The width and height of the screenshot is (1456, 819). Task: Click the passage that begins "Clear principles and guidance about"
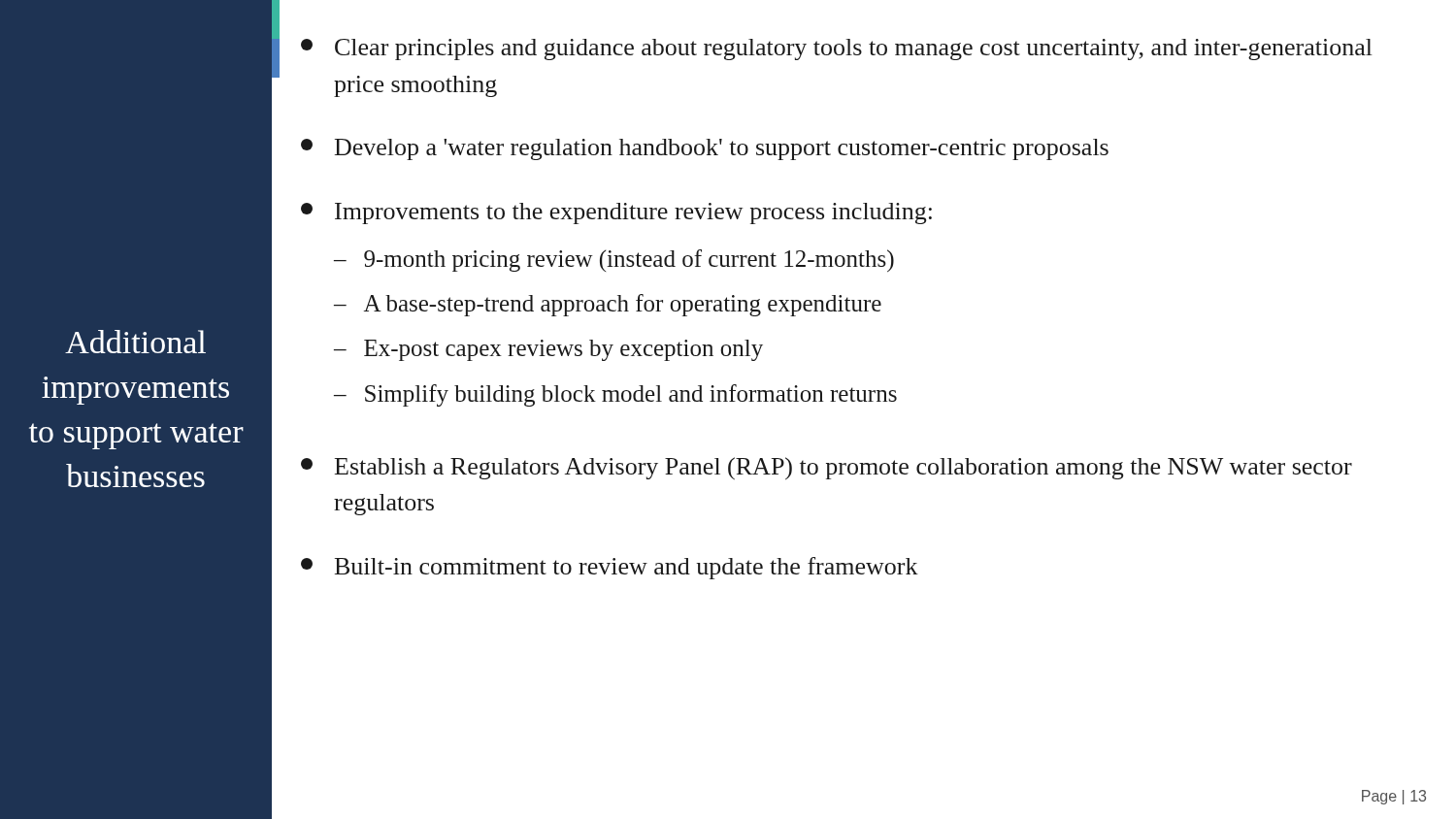click(x=859, y=66)
